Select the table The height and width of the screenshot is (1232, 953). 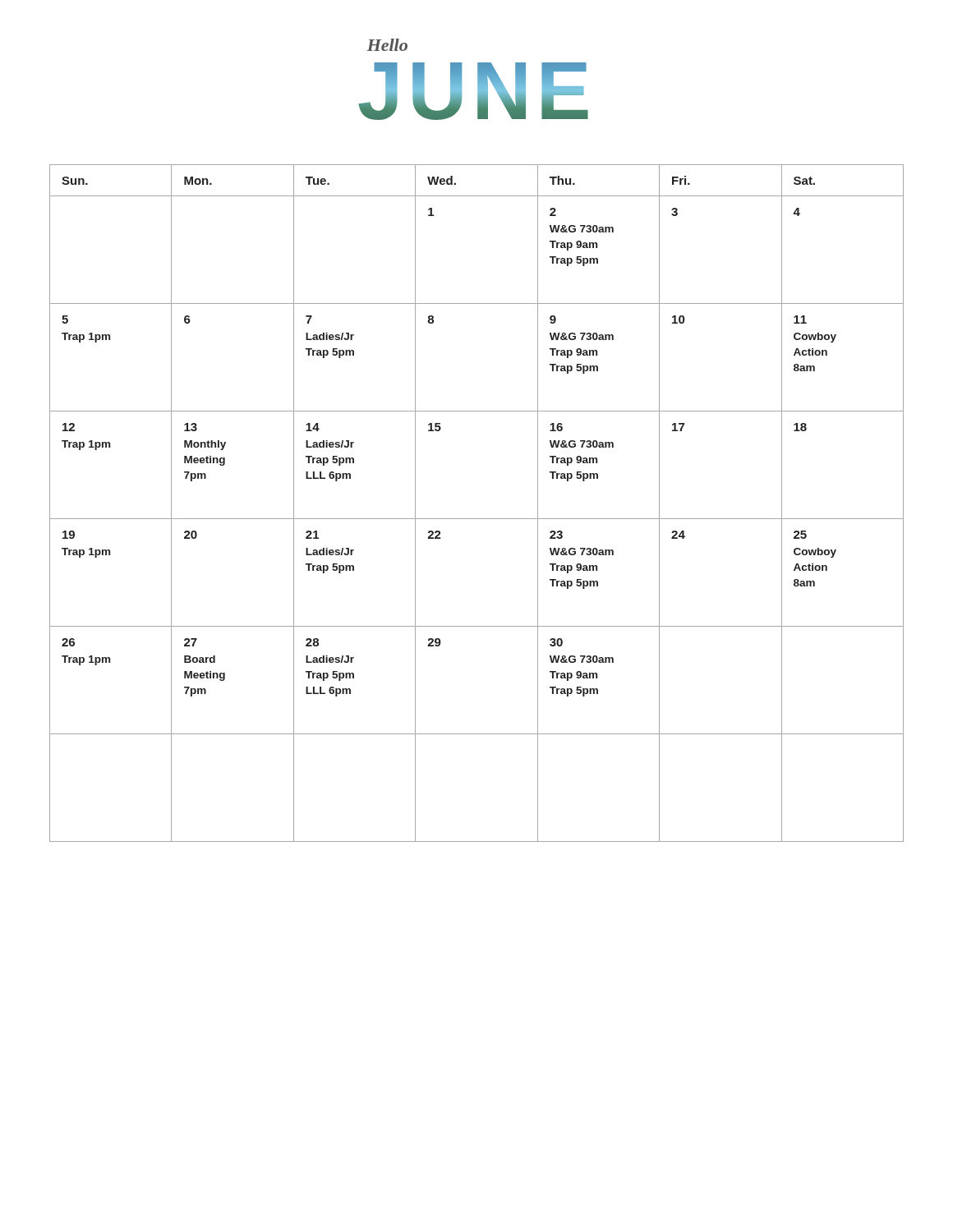[476, 503]
